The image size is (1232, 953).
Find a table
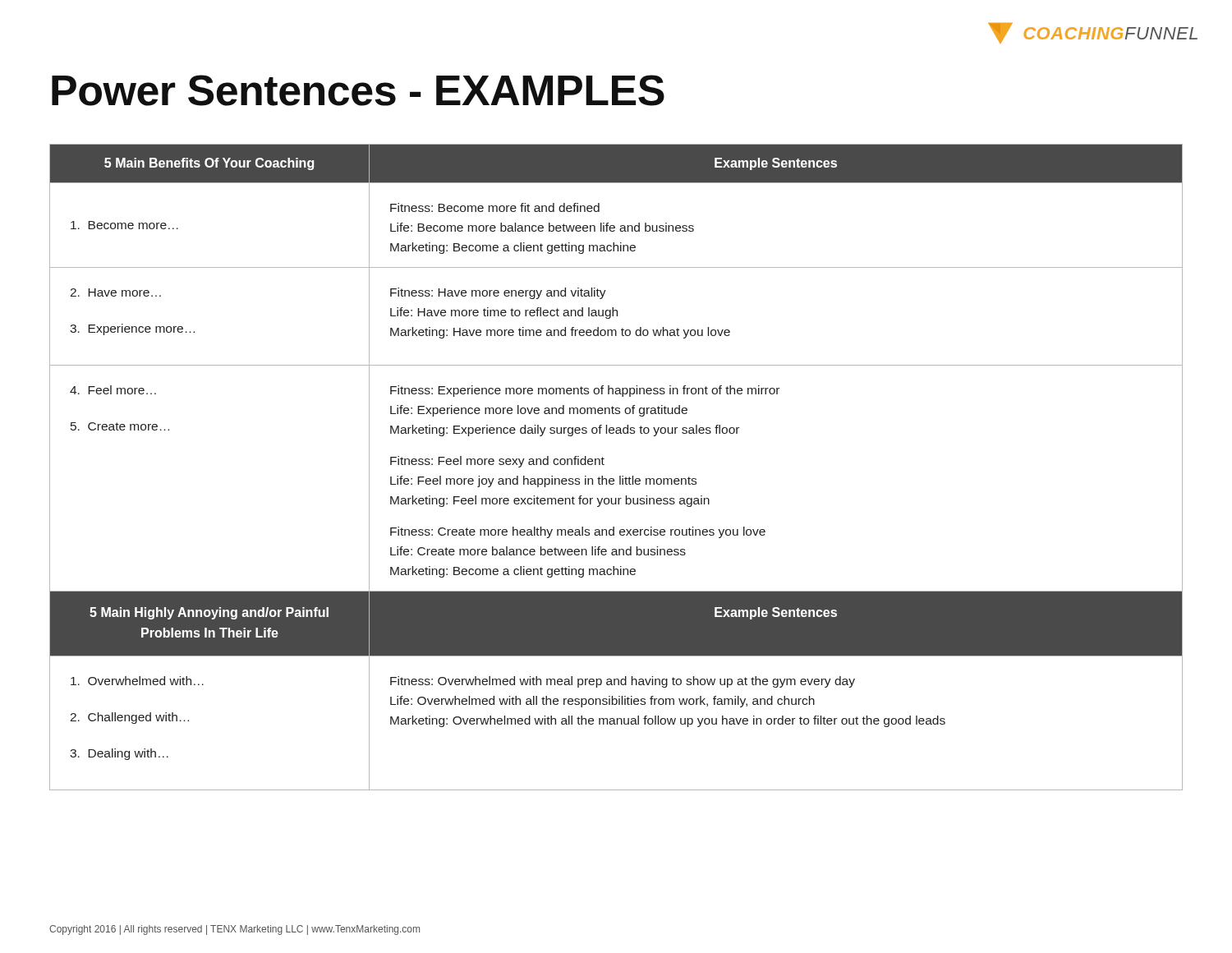(616, 467)
